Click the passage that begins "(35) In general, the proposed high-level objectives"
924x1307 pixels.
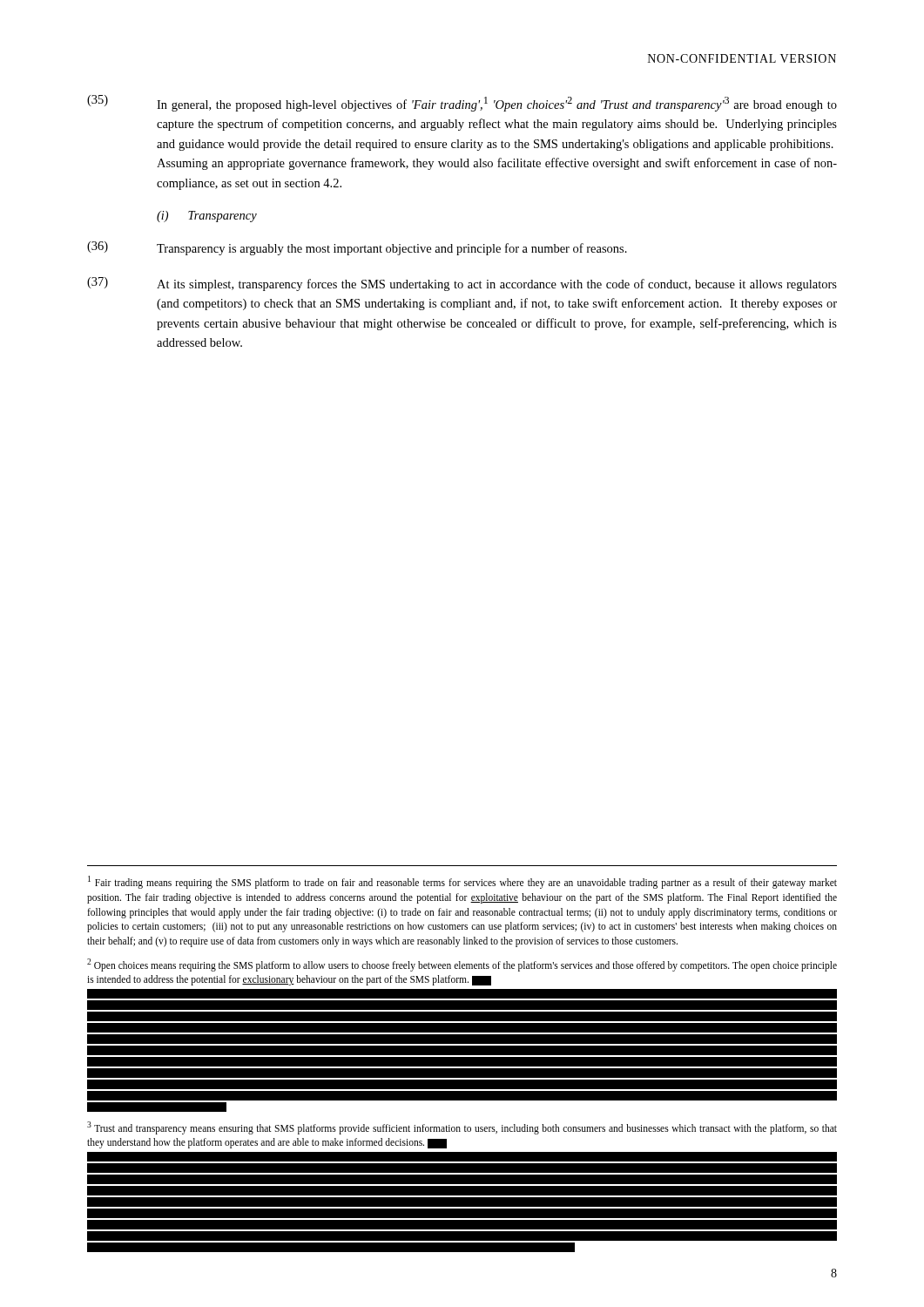tap(462, 143)
